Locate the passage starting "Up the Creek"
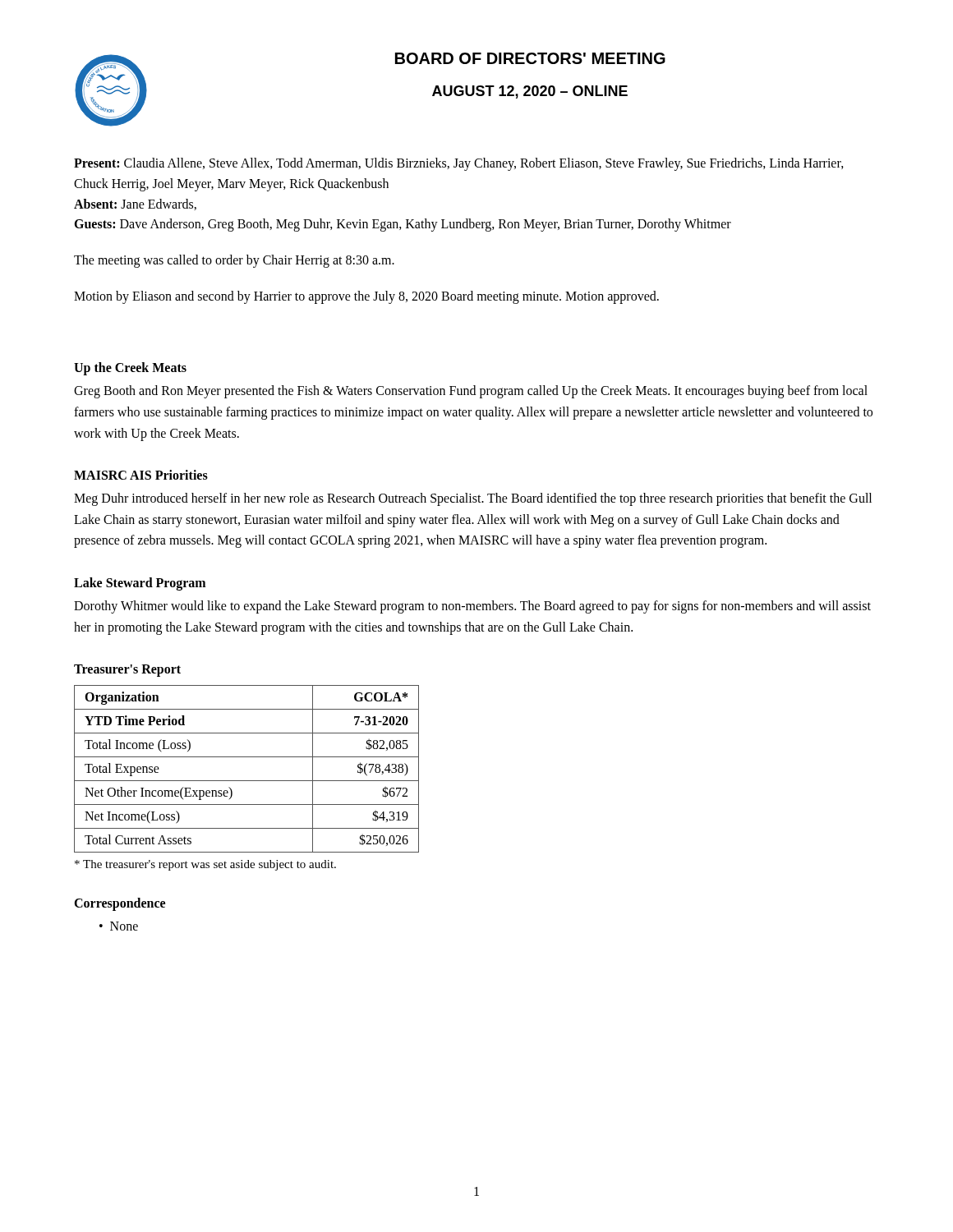Image resolution: width=953 pixels, height=1232 pixels. [x=130, y=368]
